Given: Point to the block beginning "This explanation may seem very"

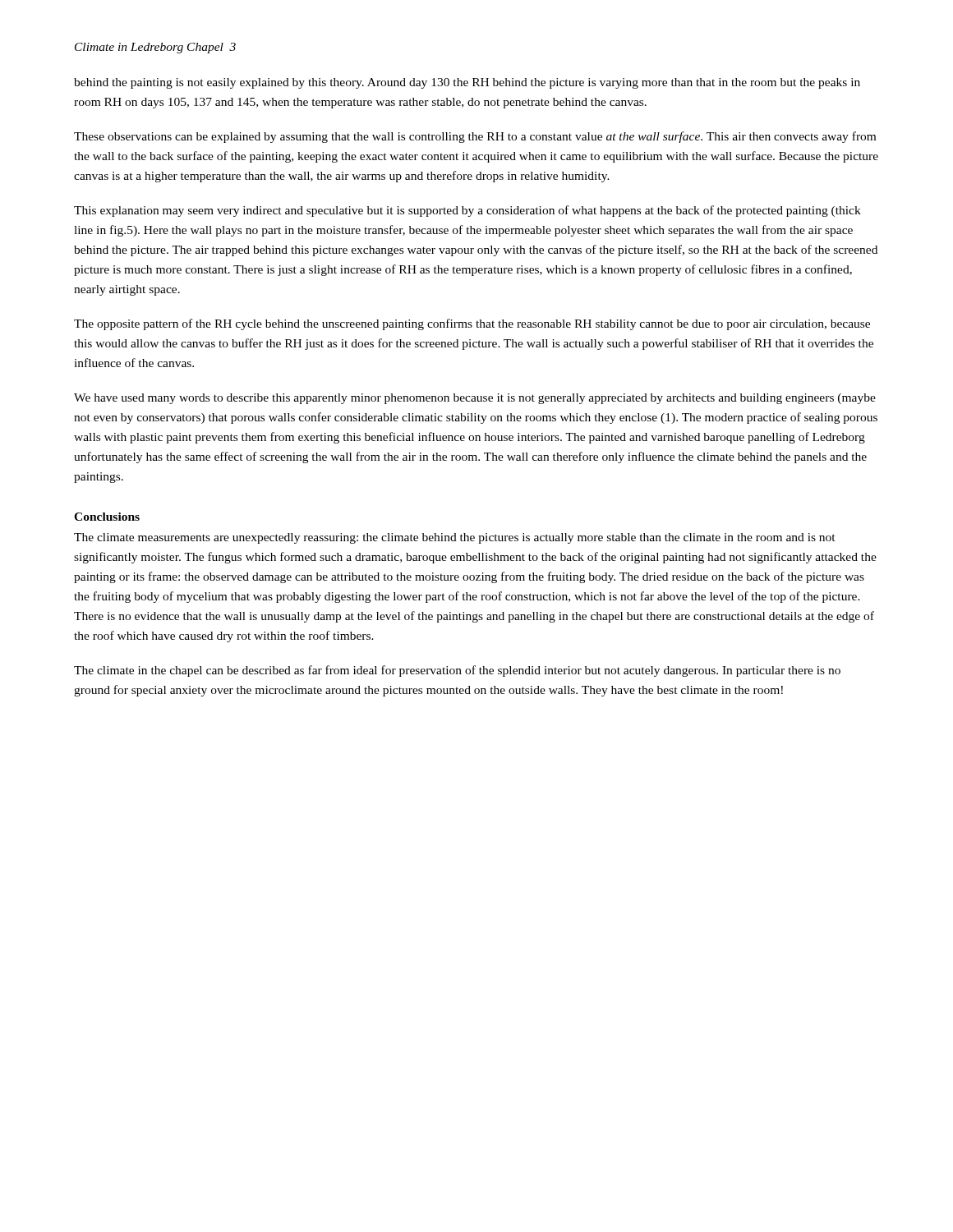Looking at the screenshot, I should pyautogui.click(x=476, y=249).
